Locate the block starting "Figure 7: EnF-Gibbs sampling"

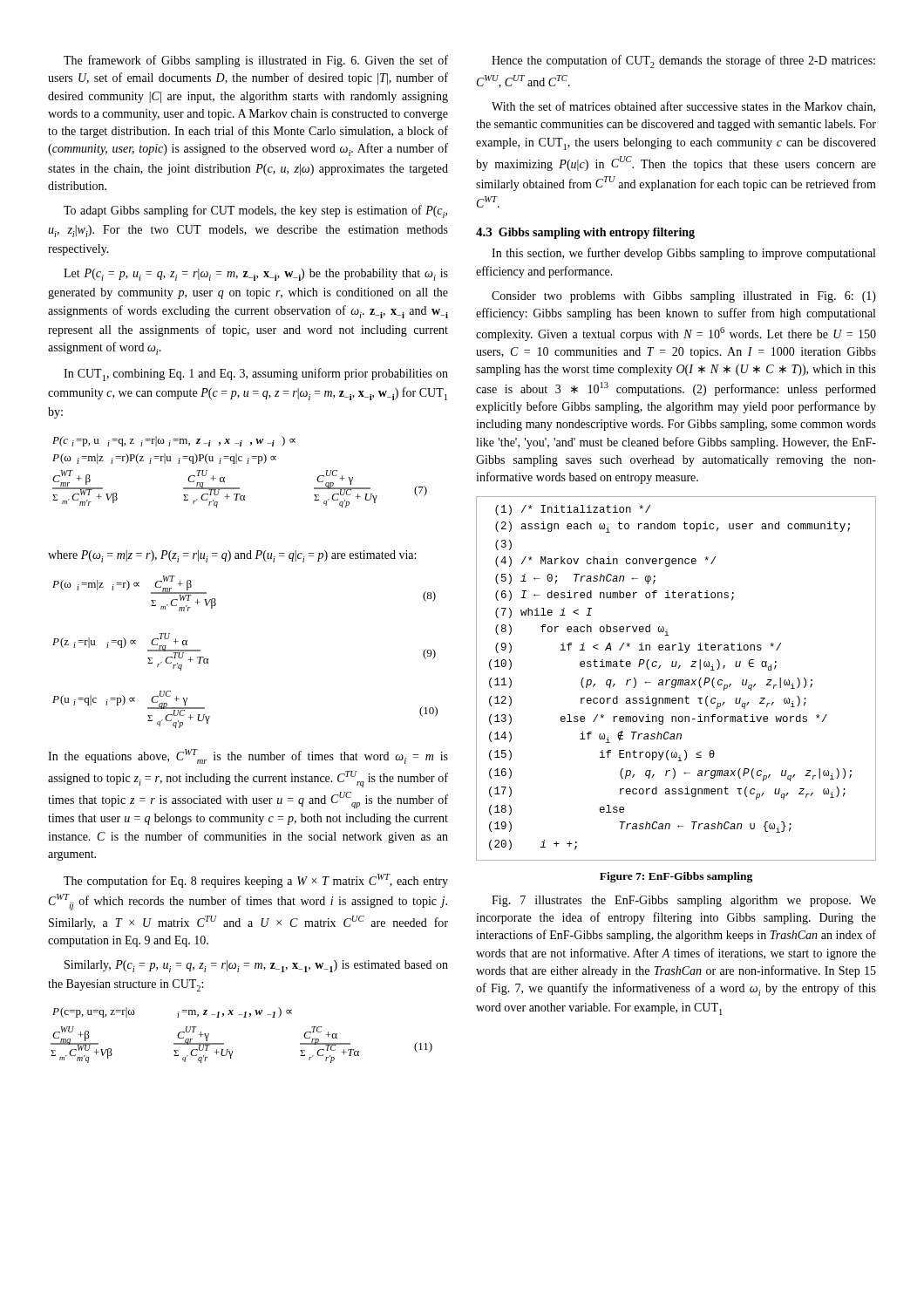pyautogui.click(x=676, y=876)
